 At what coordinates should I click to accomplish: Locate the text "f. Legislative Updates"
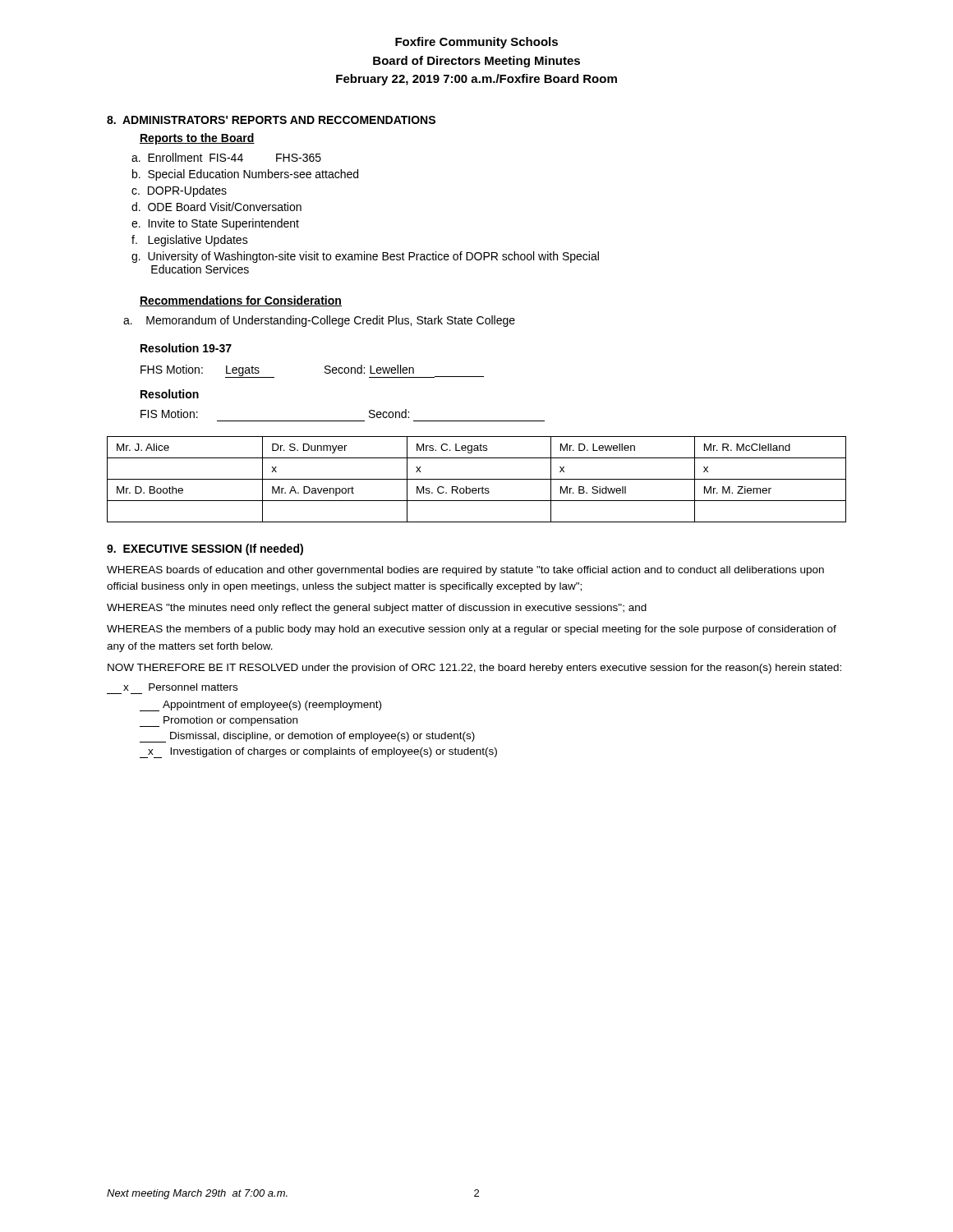pos(190,239)
